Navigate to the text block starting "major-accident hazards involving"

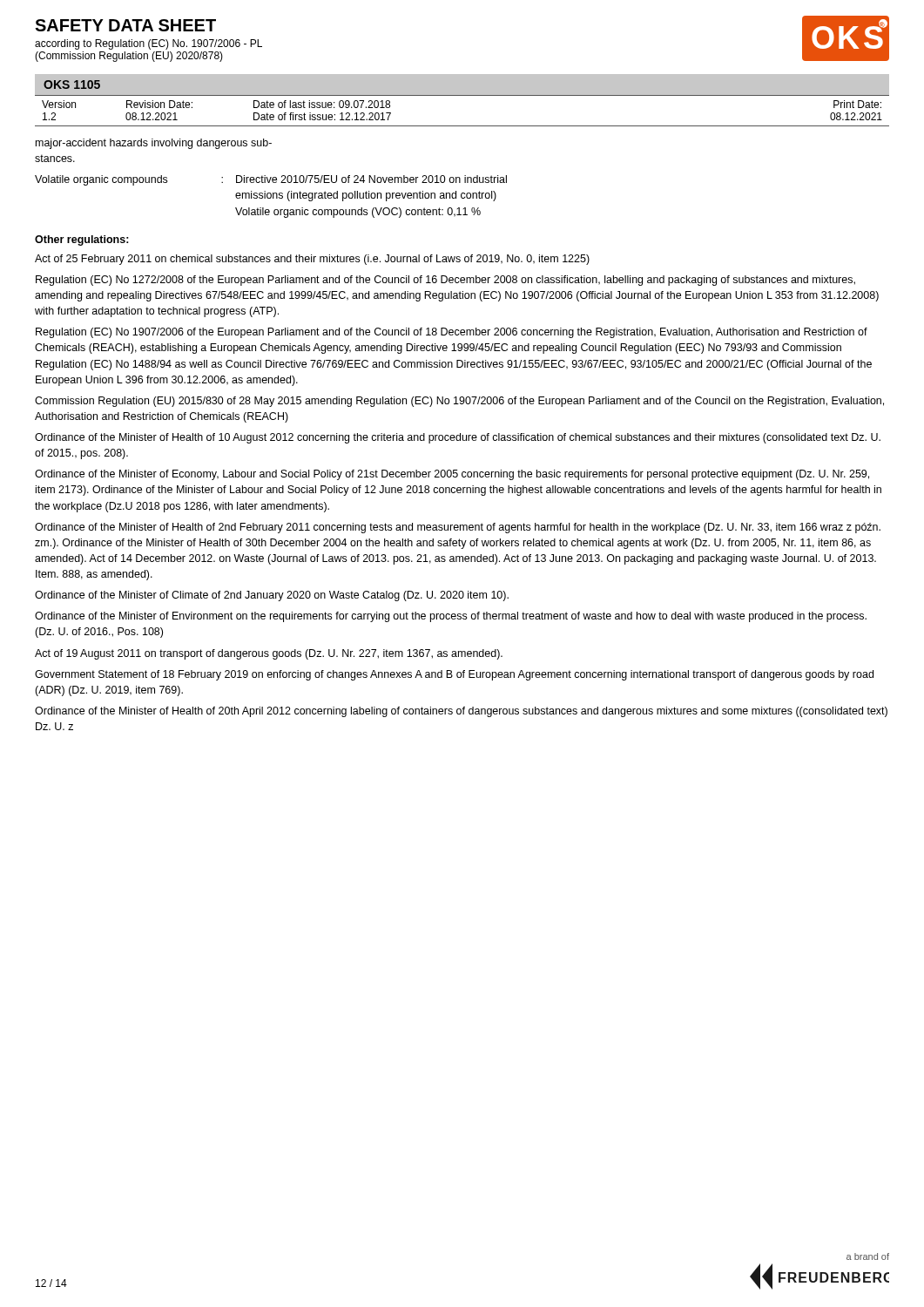(x=153, y=151)
